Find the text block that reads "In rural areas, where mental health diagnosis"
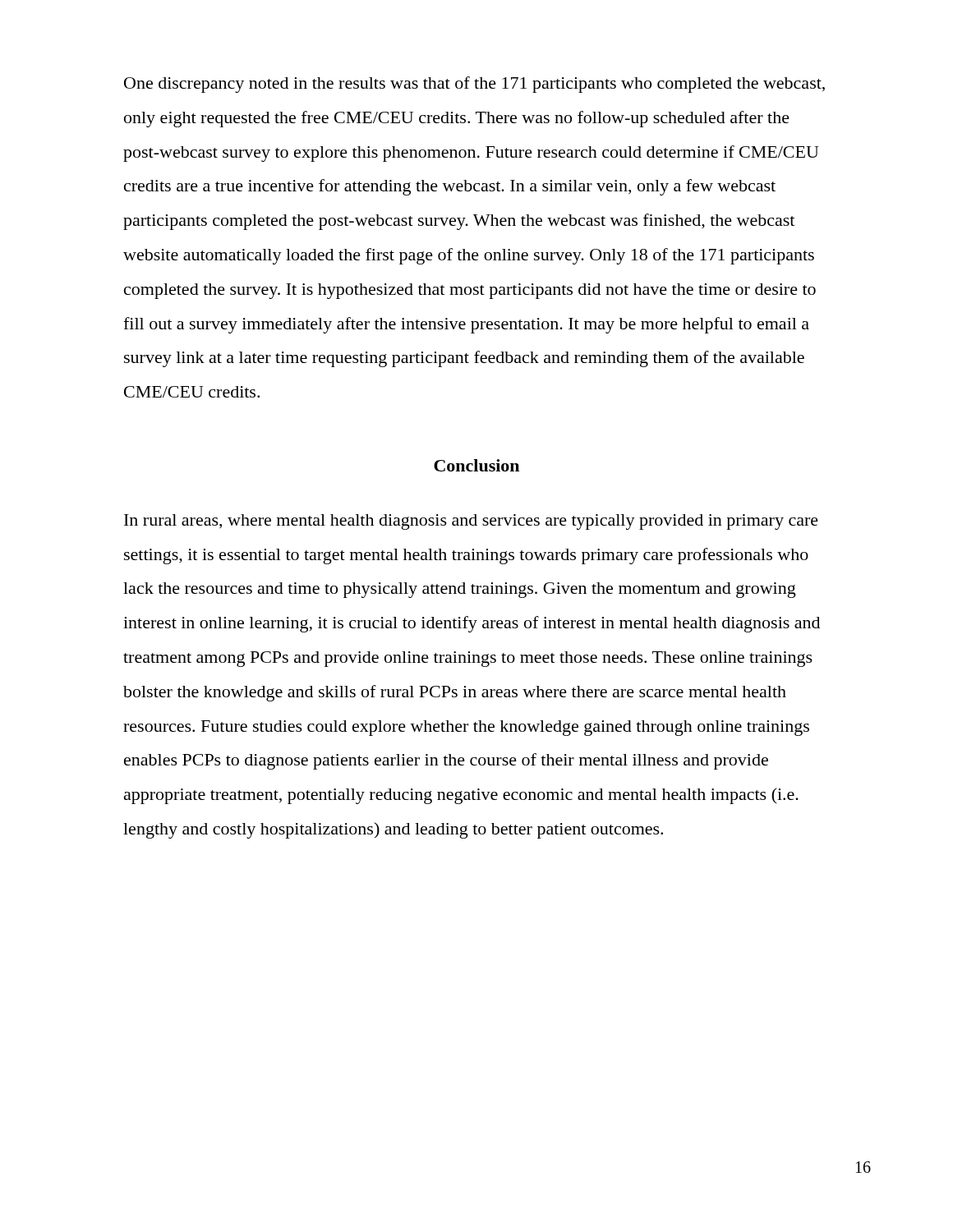The image size is (953, 1232). click(x=471, y=522)
